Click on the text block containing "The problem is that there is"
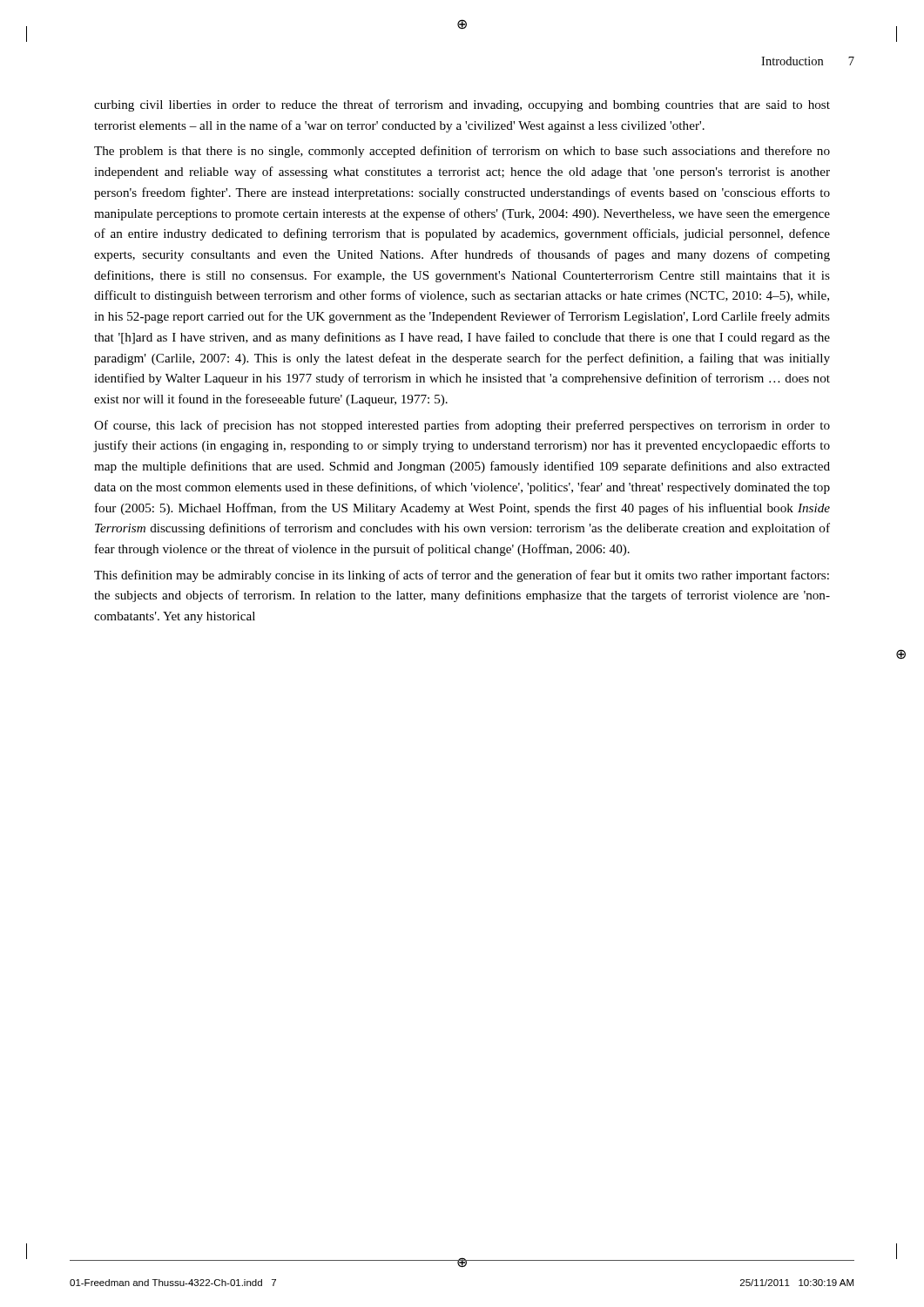 pyautogui.click(x=462, y=275)
